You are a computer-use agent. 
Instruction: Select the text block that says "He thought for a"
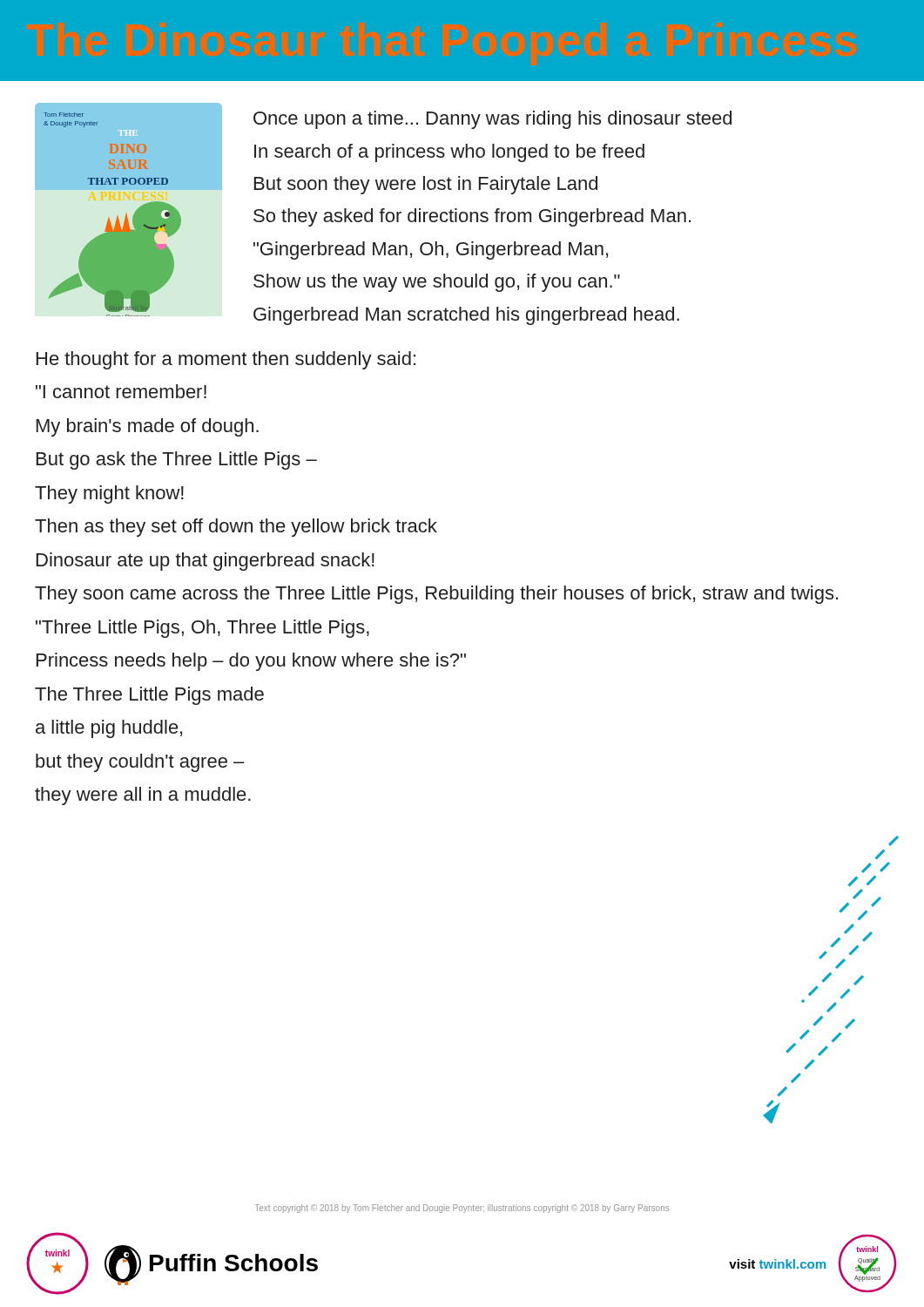click(226, 360)
